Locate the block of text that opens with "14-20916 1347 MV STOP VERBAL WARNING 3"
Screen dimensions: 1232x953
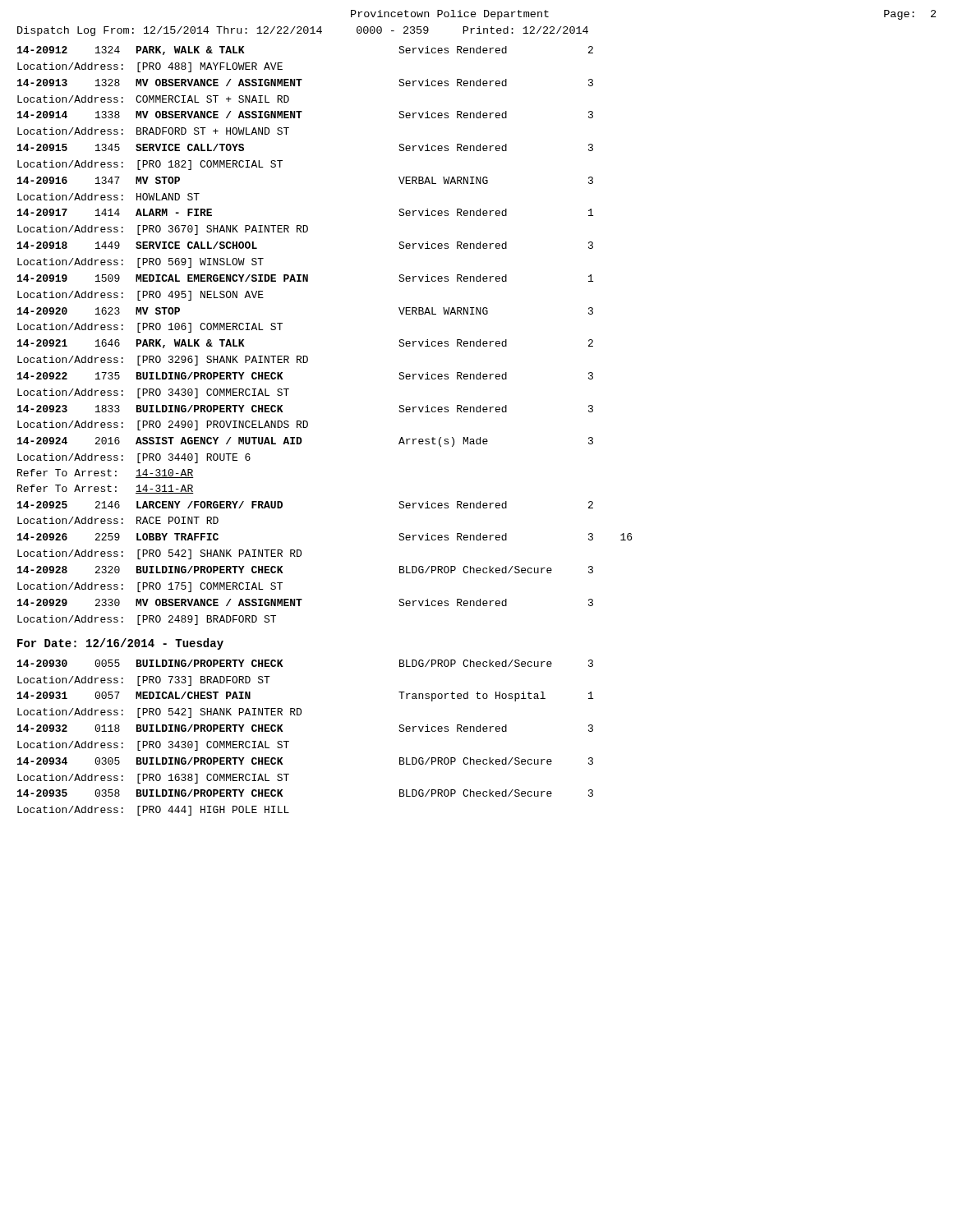coord(476,189)
